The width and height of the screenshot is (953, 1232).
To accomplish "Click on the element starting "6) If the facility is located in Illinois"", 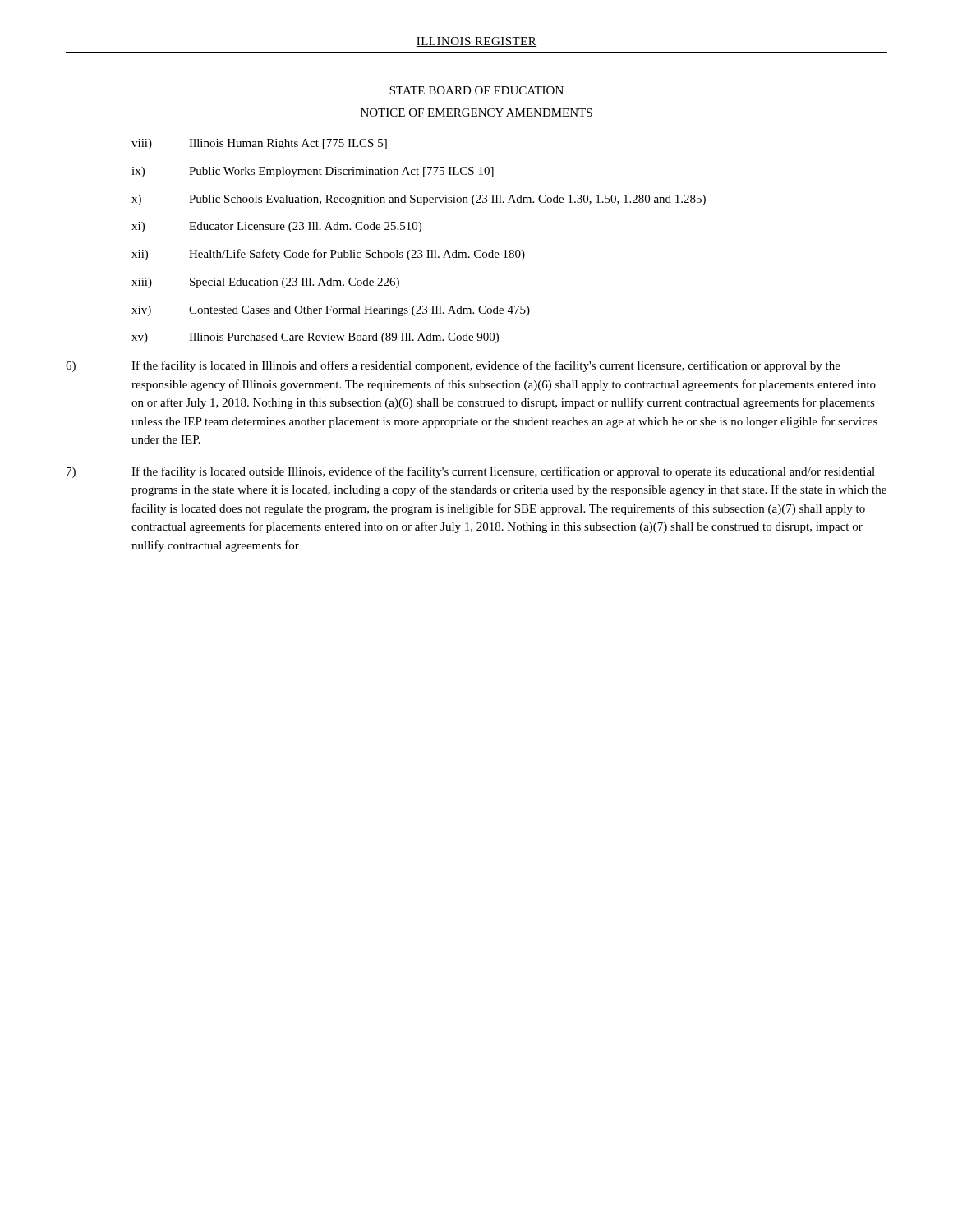I will click(x=476, y=403).
